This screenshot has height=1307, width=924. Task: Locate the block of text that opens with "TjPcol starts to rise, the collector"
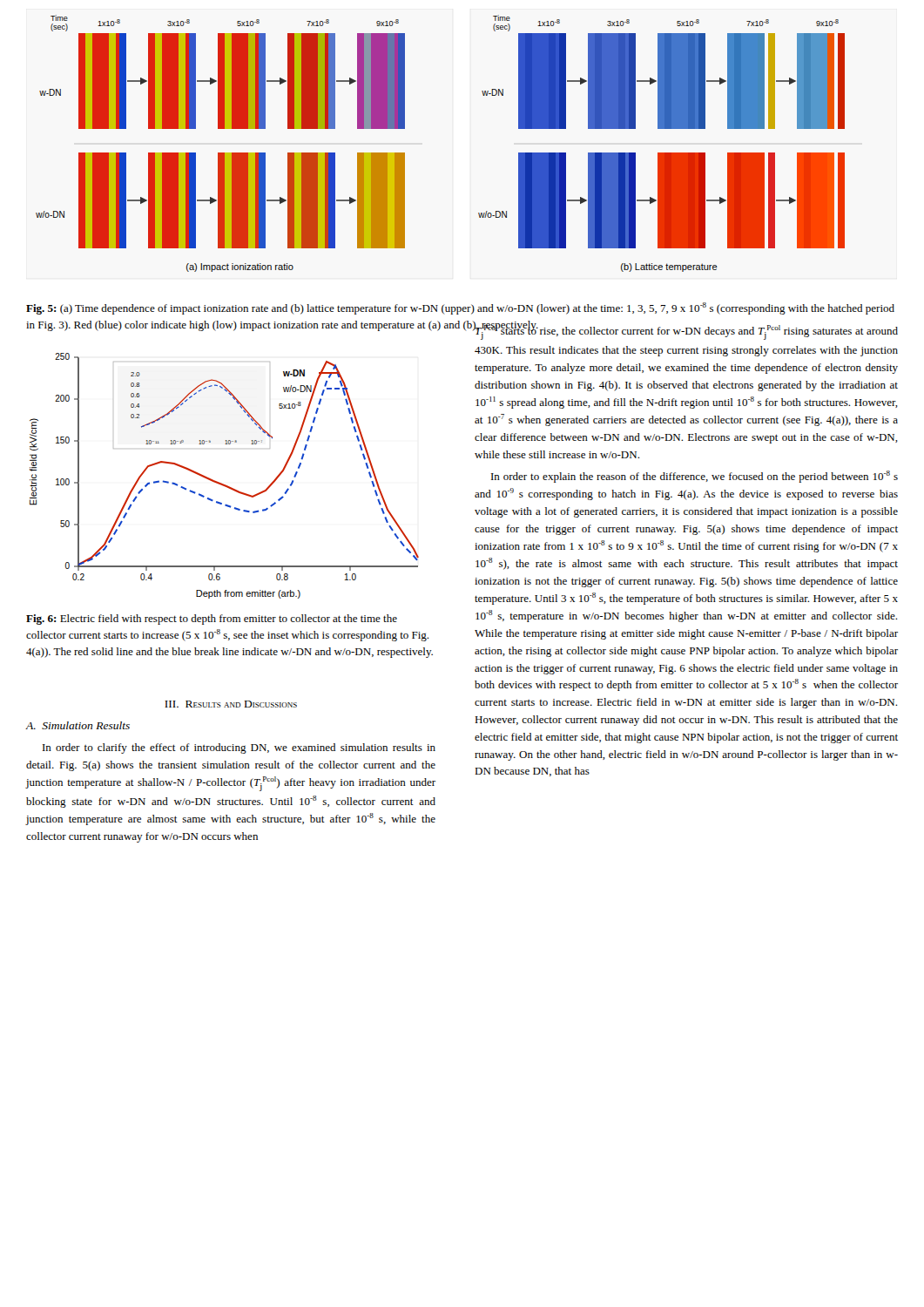pyautogui.click(x=686, y=551)
